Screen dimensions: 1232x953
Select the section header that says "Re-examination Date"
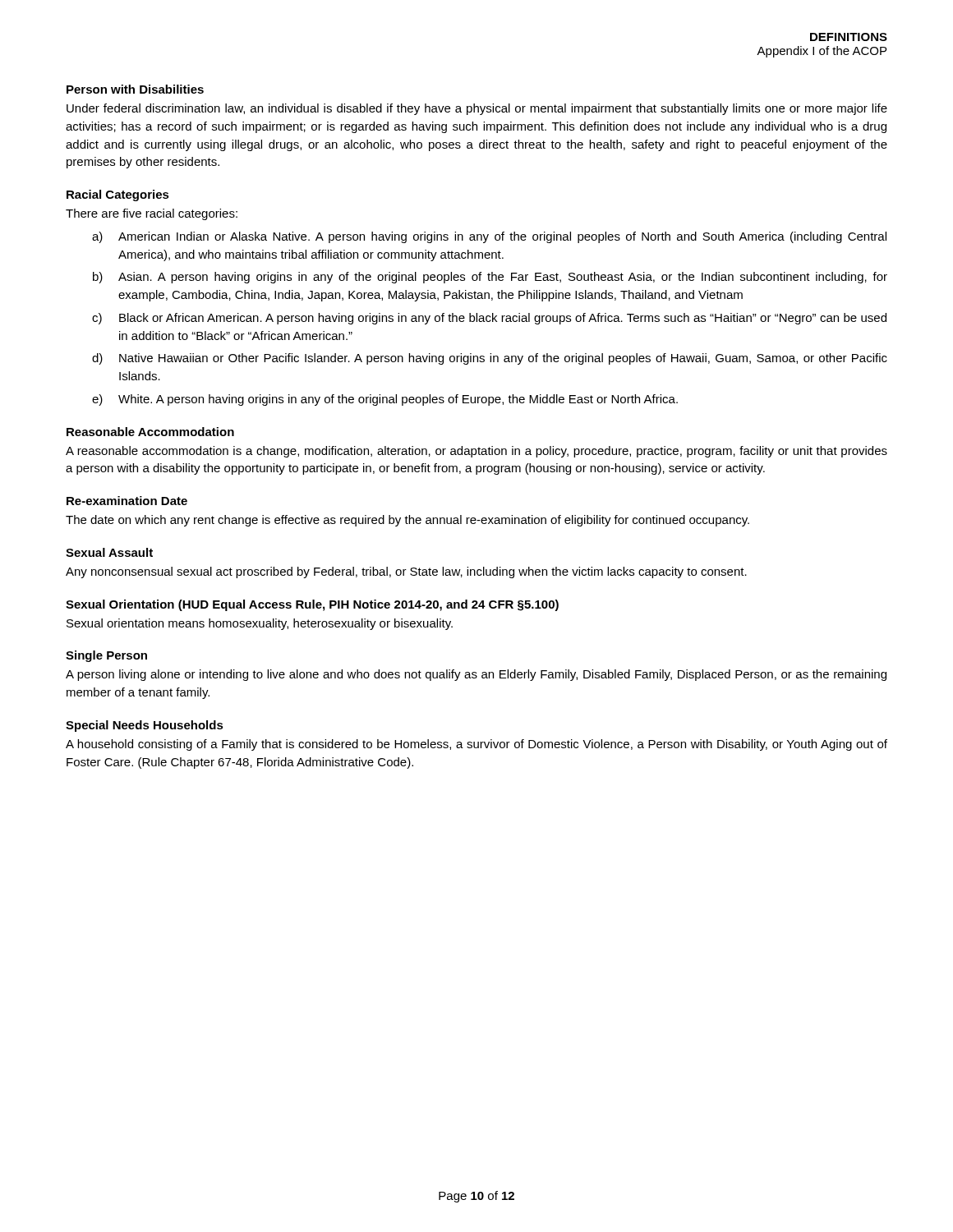[127, 501]
